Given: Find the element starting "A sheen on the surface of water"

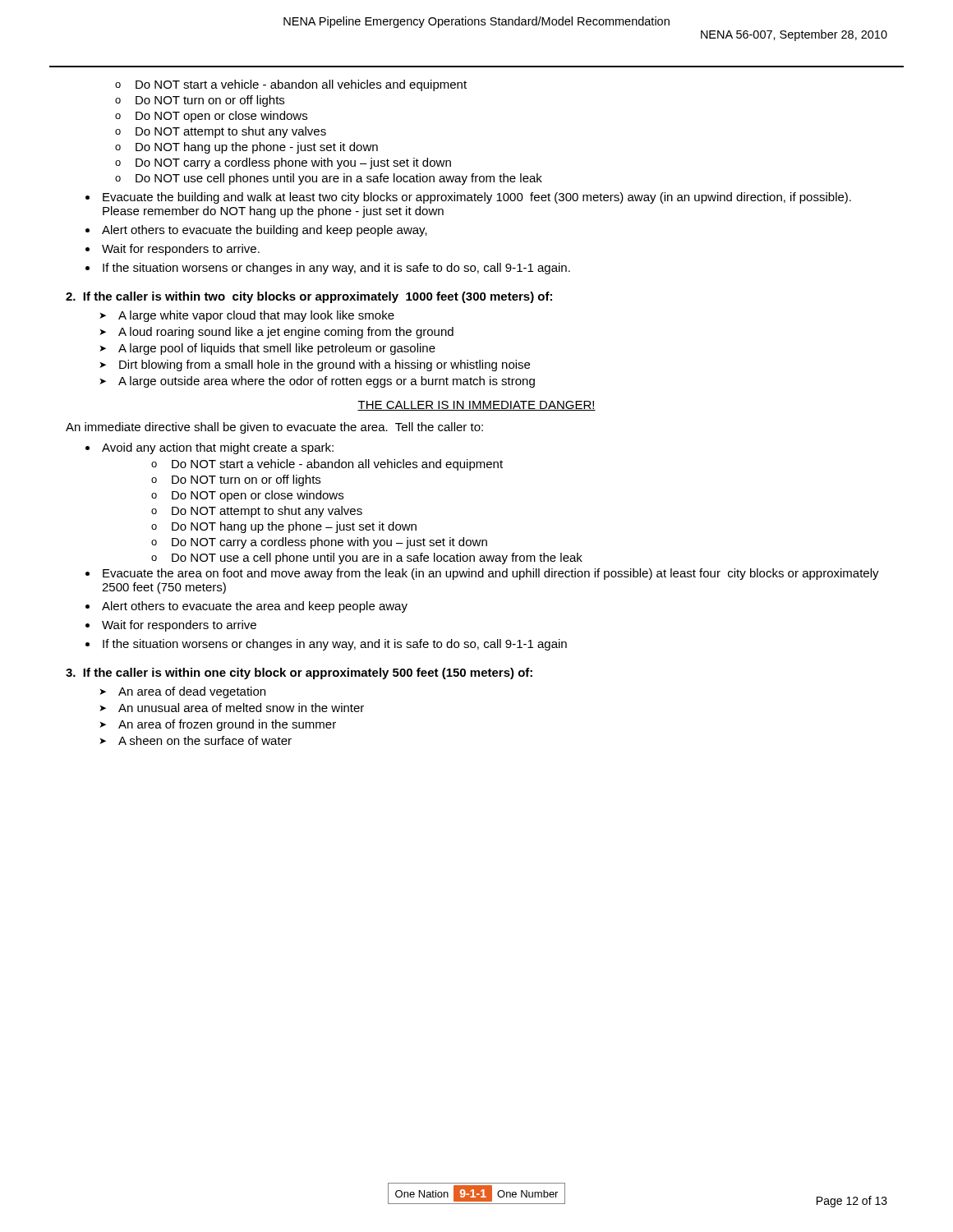Looking at the screenshot, I should coord(205,740).
